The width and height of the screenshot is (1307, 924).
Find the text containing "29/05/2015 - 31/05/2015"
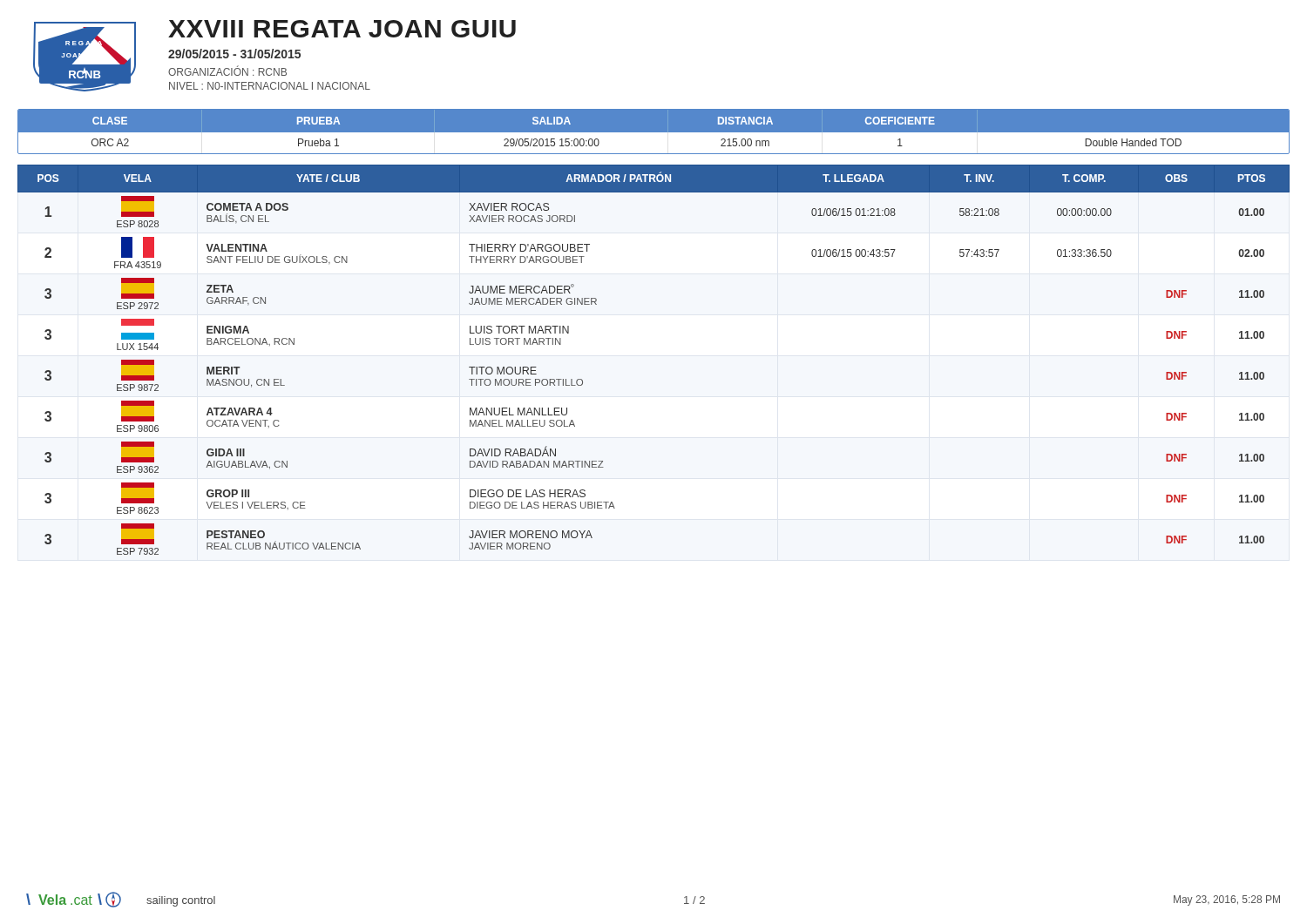[235, 54]
